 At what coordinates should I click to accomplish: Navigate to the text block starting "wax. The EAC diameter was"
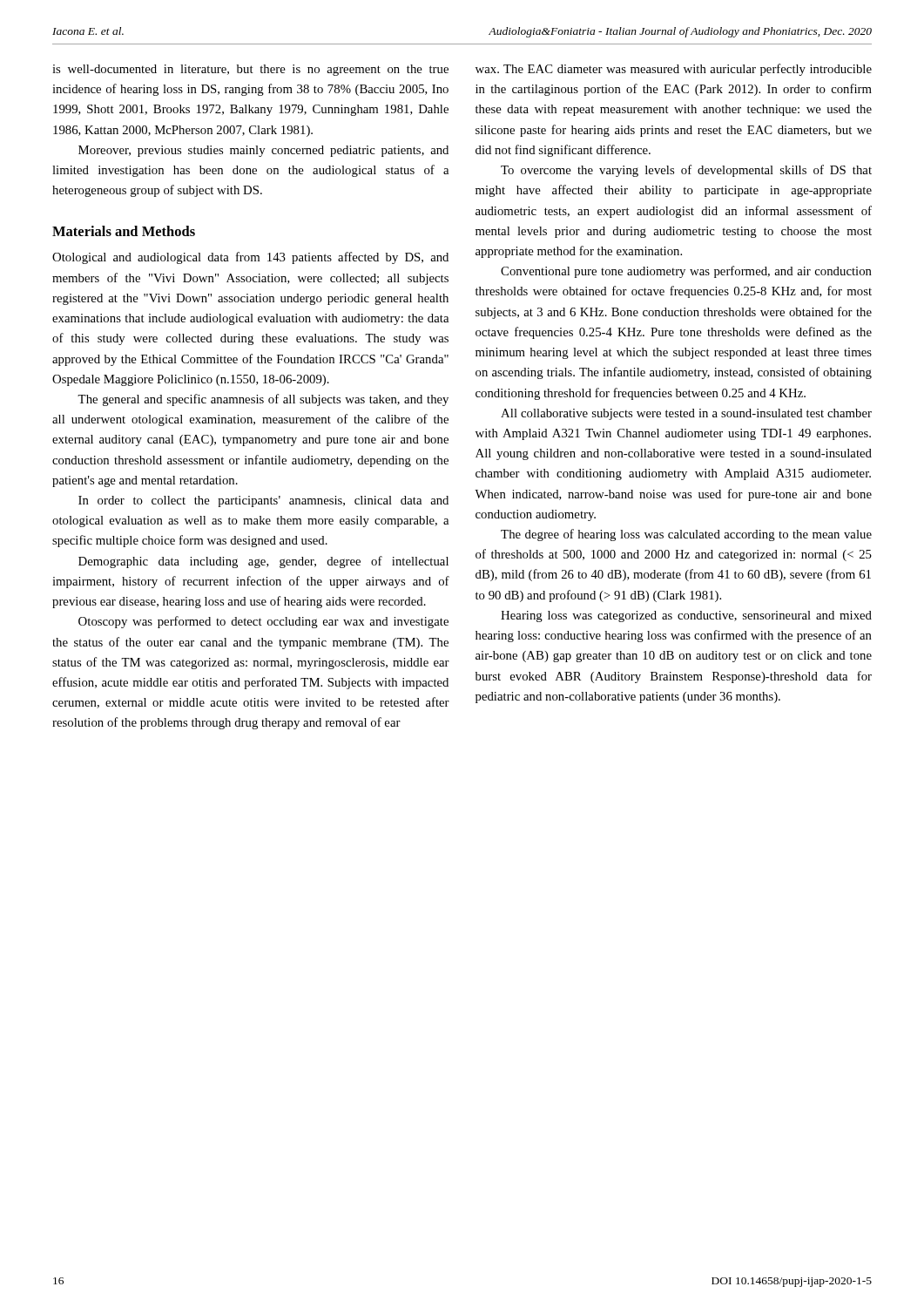[x=673, y=110]
